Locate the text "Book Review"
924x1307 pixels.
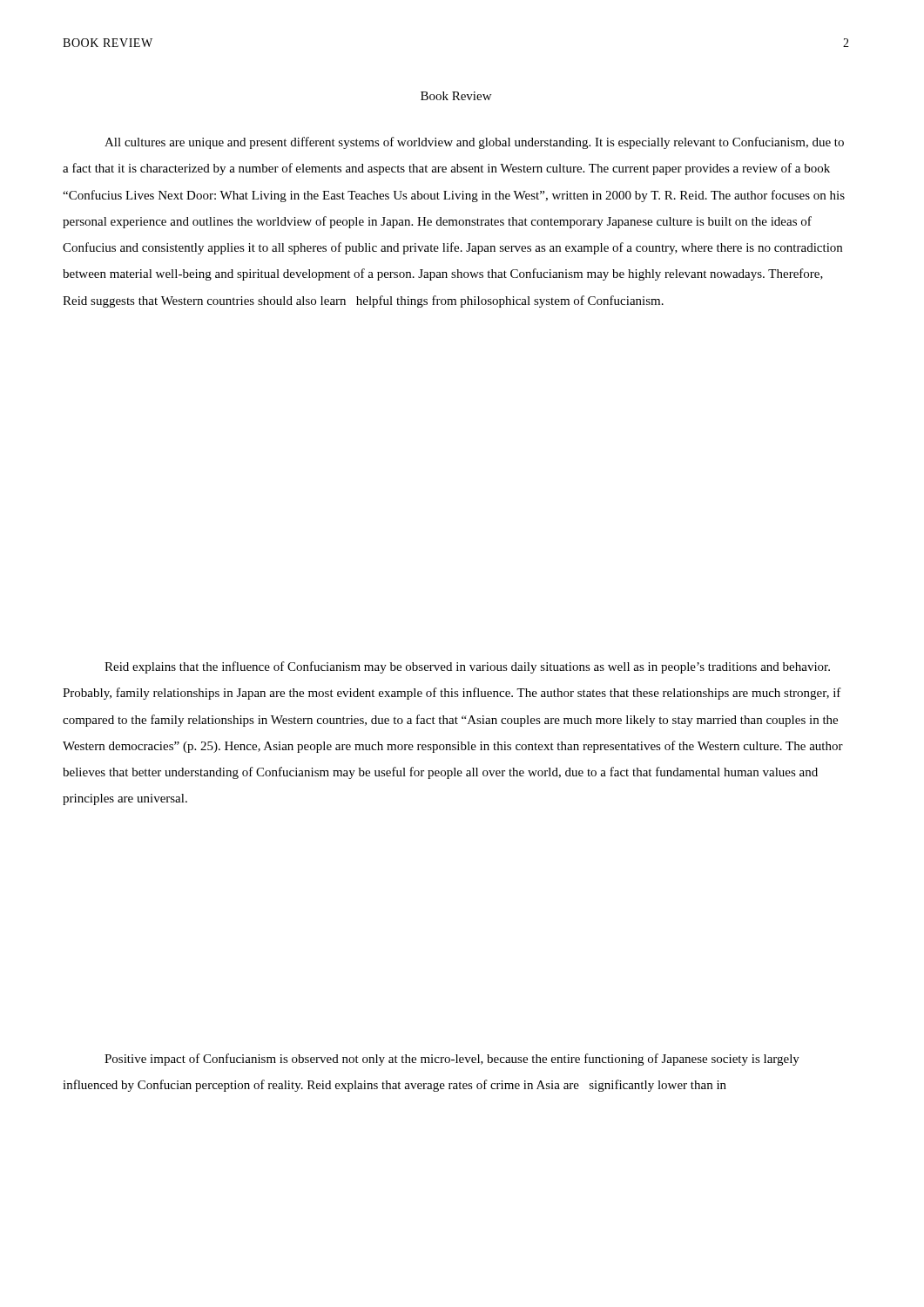[456, 96]
